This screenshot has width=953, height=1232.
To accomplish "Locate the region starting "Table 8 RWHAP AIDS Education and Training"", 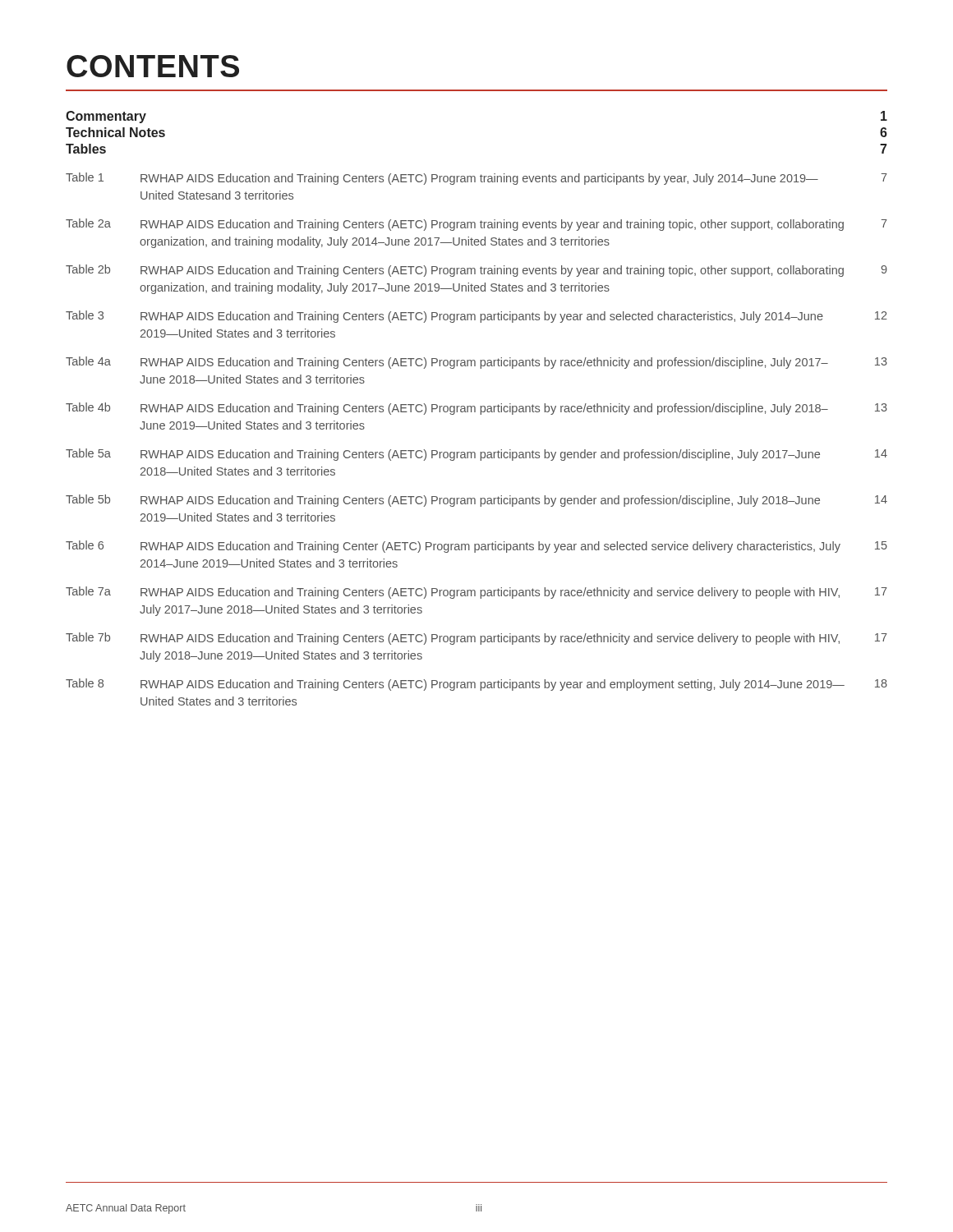I will (476, 693).
